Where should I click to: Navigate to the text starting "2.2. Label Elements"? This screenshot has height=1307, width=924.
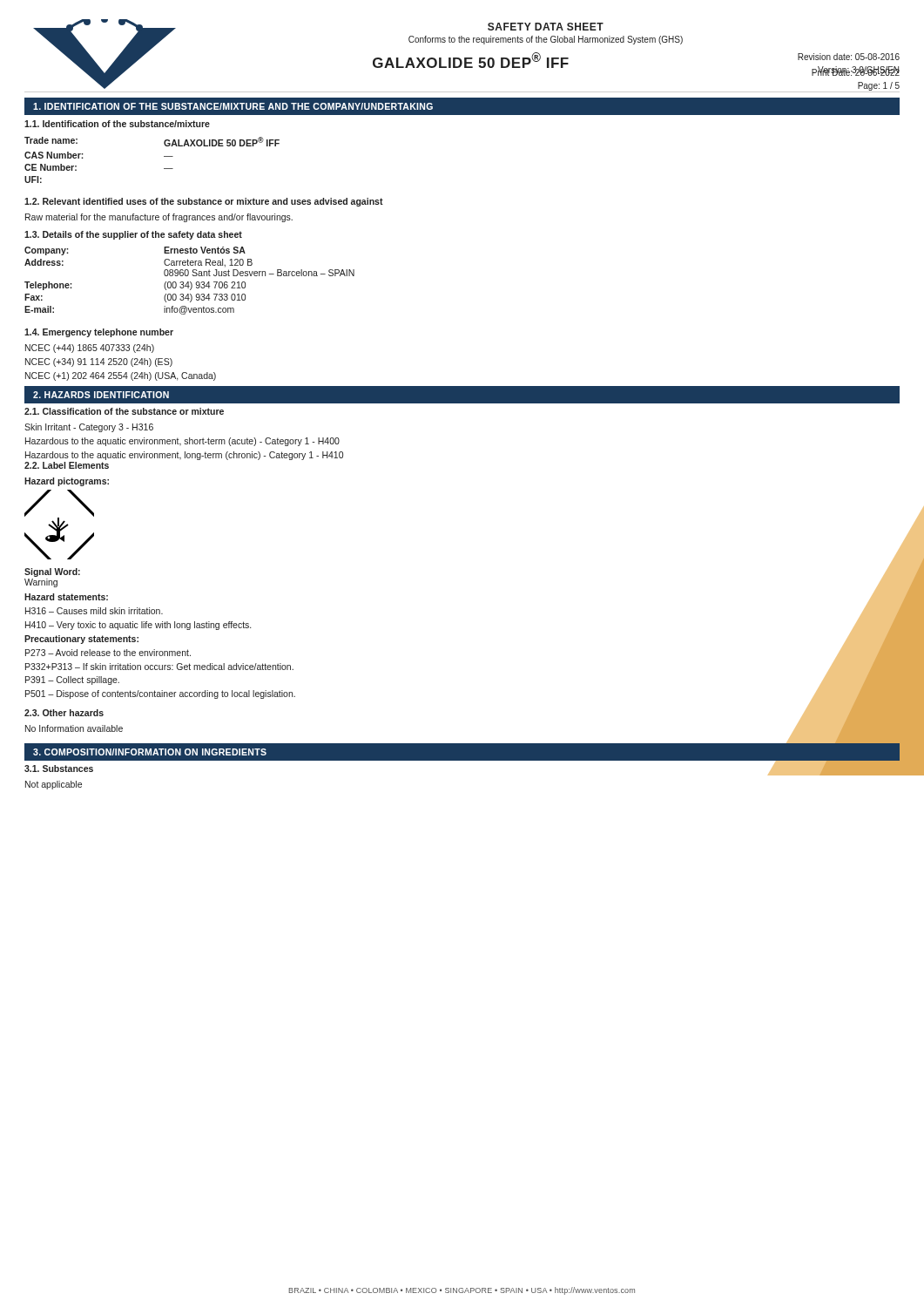point(67,465)
